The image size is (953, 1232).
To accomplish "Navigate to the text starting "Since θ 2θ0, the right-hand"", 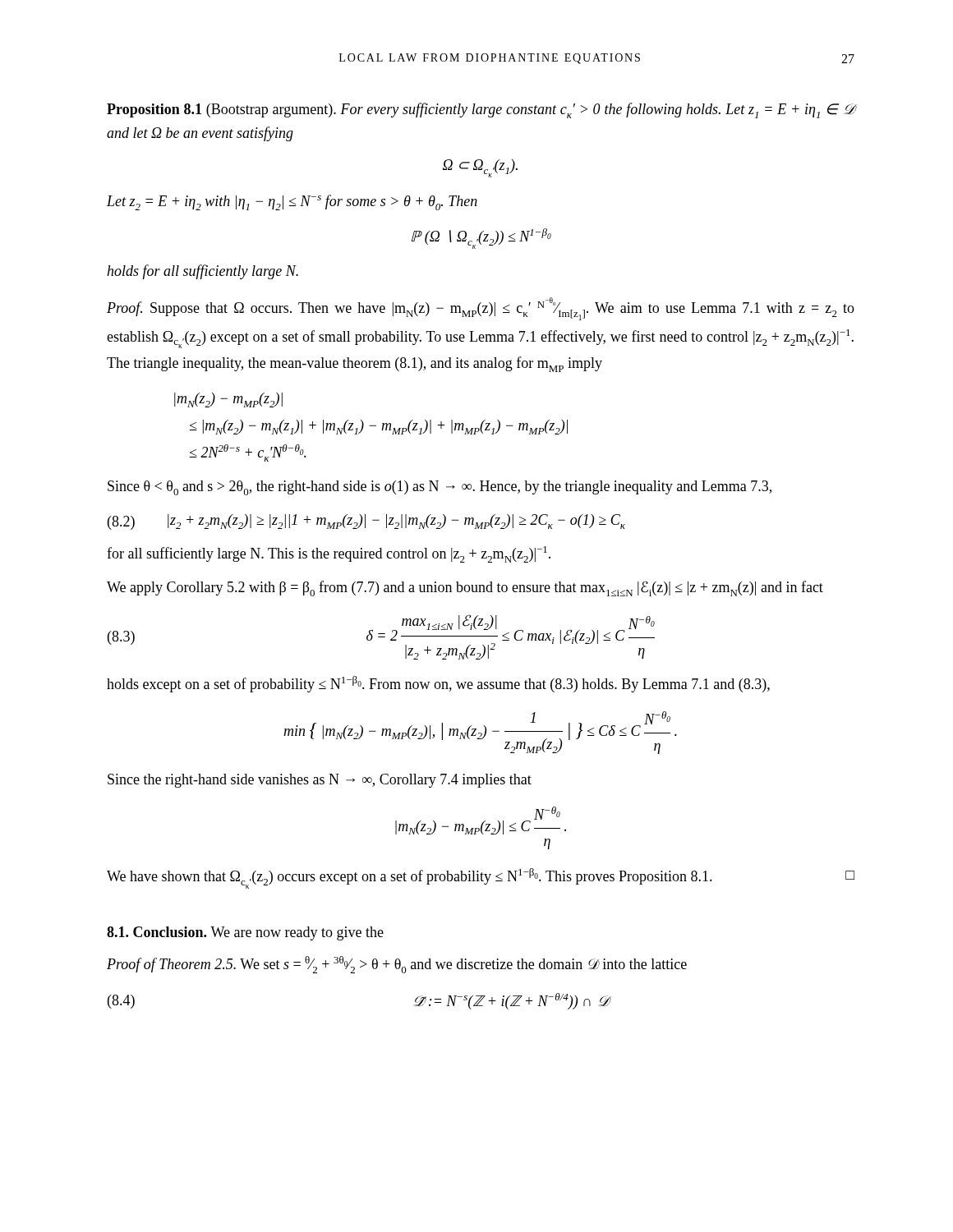I will [x=440, y=488].
